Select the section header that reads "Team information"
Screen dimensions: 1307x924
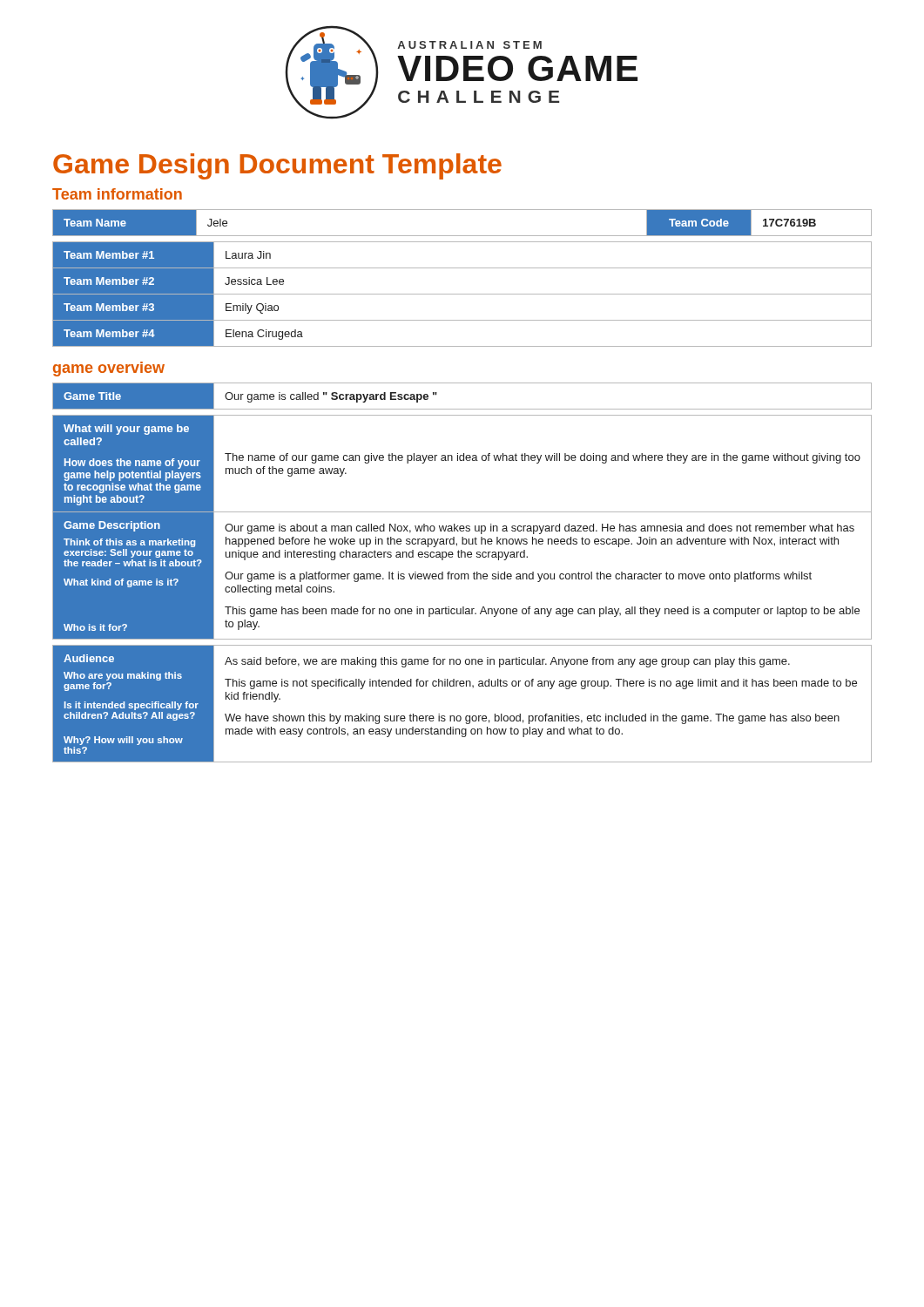(117, 194)
